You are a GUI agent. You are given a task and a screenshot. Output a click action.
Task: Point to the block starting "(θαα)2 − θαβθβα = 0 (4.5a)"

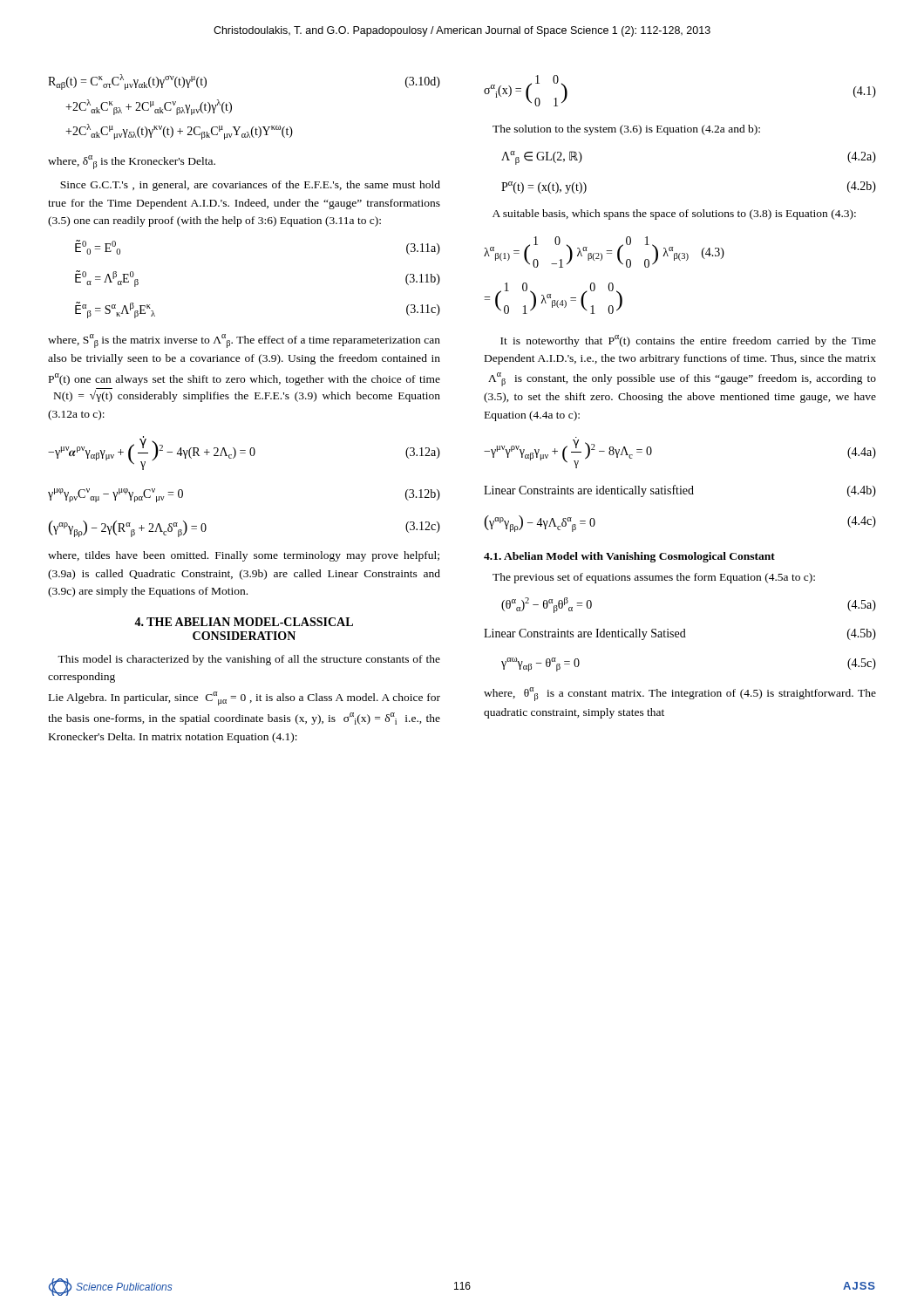(x=548, y=605)
